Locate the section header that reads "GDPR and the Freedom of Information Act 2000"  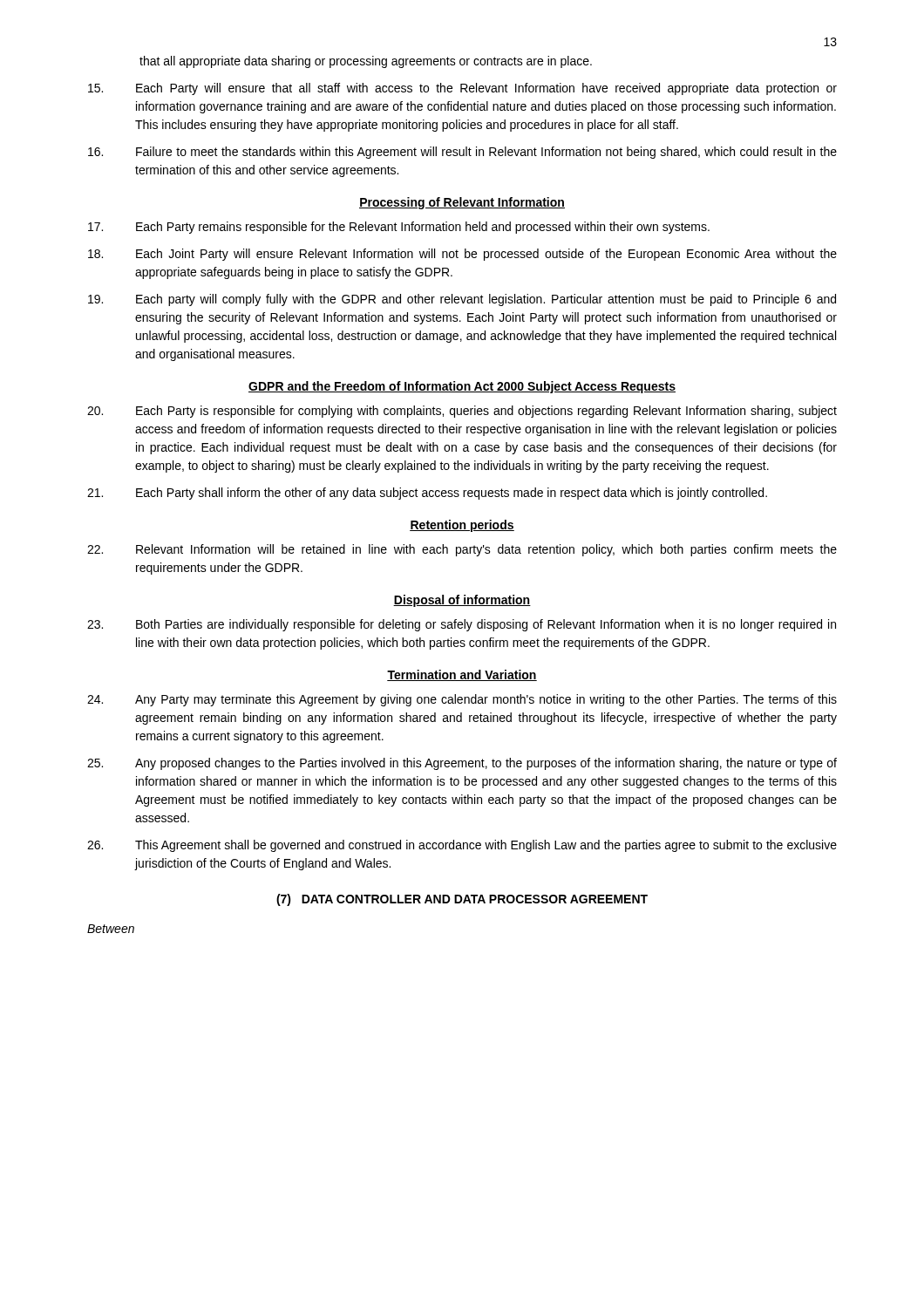pos(462,386)
